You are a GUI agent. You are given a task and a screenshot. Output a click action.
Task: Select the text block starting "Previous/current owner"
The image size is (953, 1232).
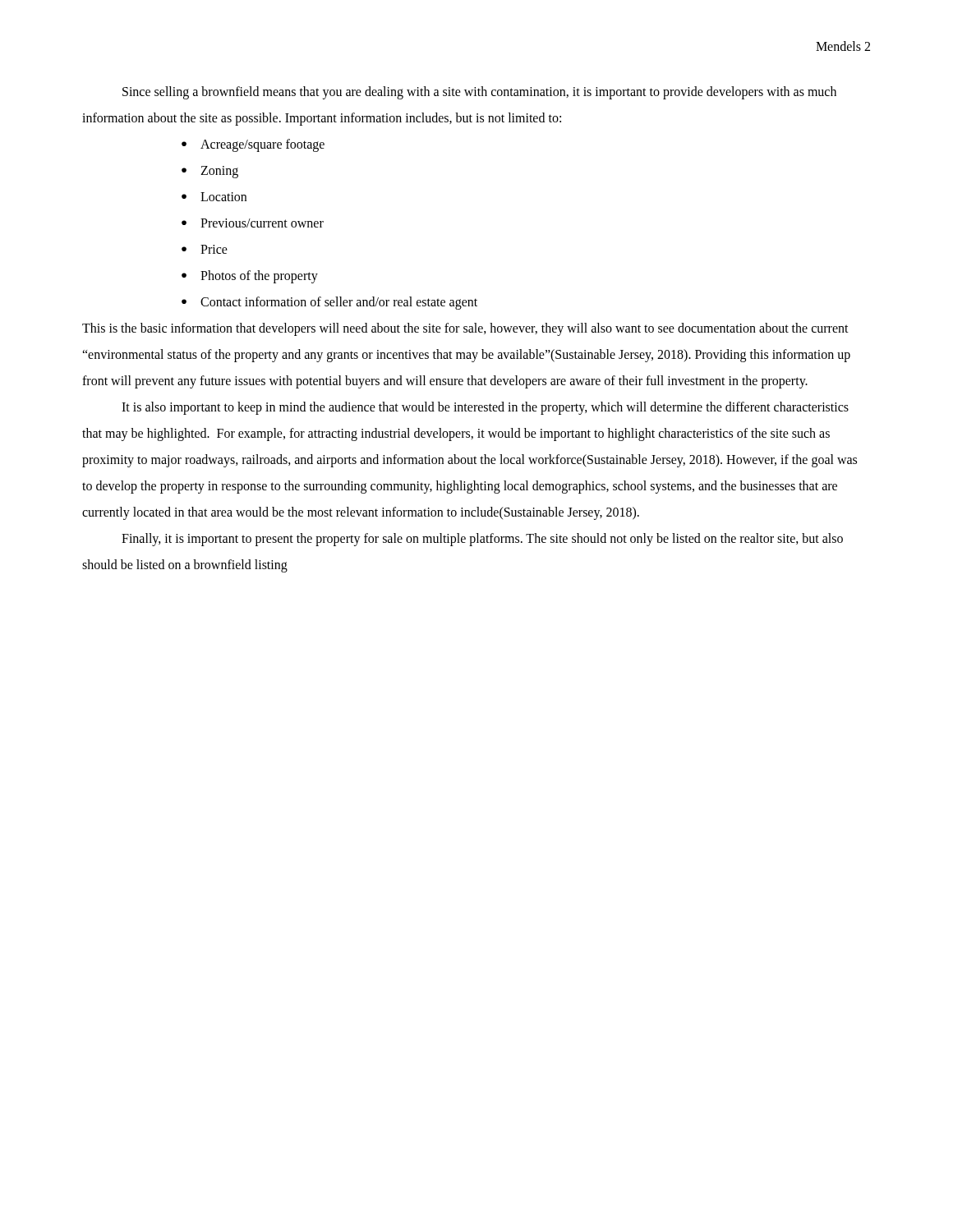(x=262, y=223)
